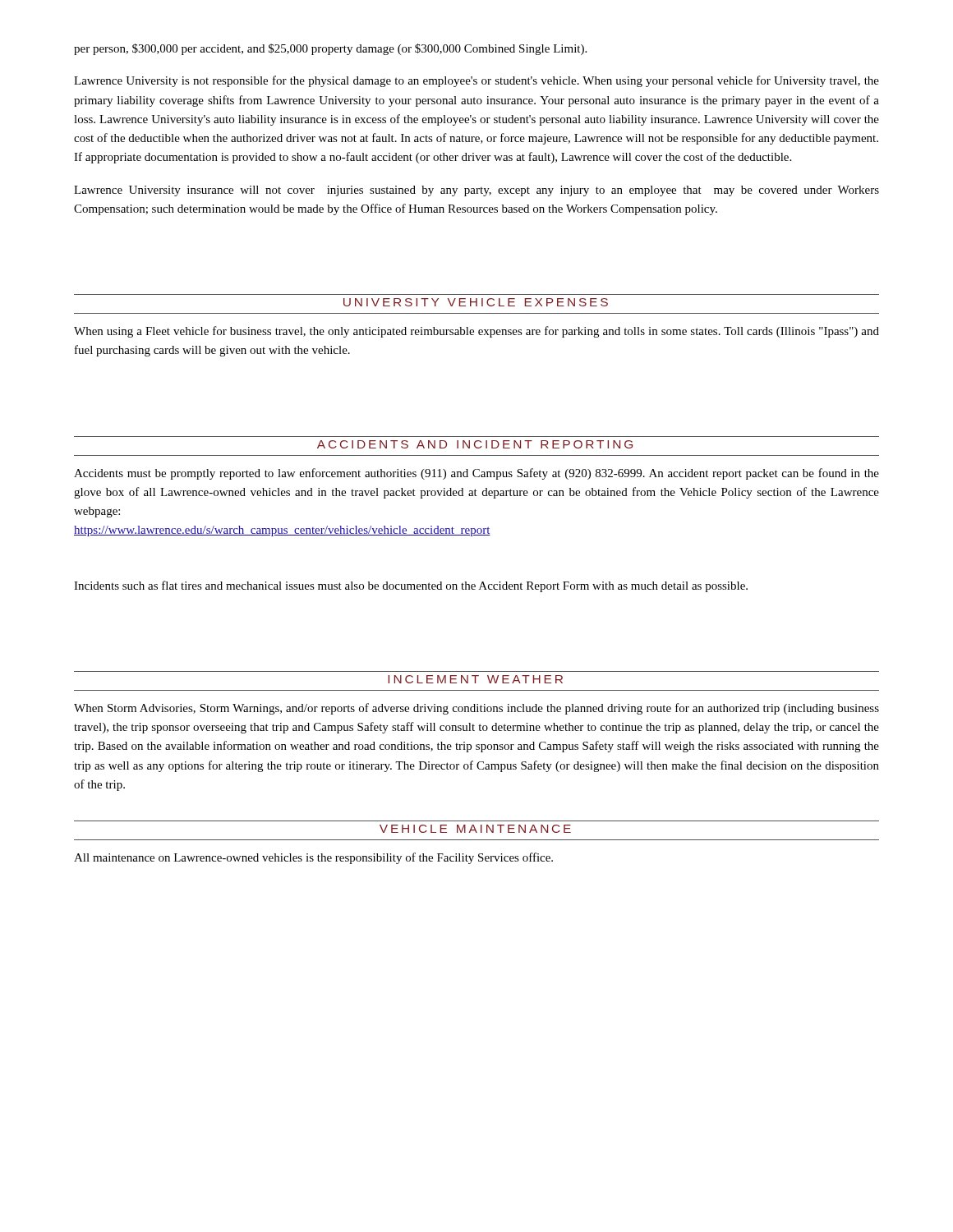Image resolution: width=953 pixels, height=1232 pixels.
Task: Select the text starting "University Vehicle Expenses"
Action: click(x=476, y=304)
